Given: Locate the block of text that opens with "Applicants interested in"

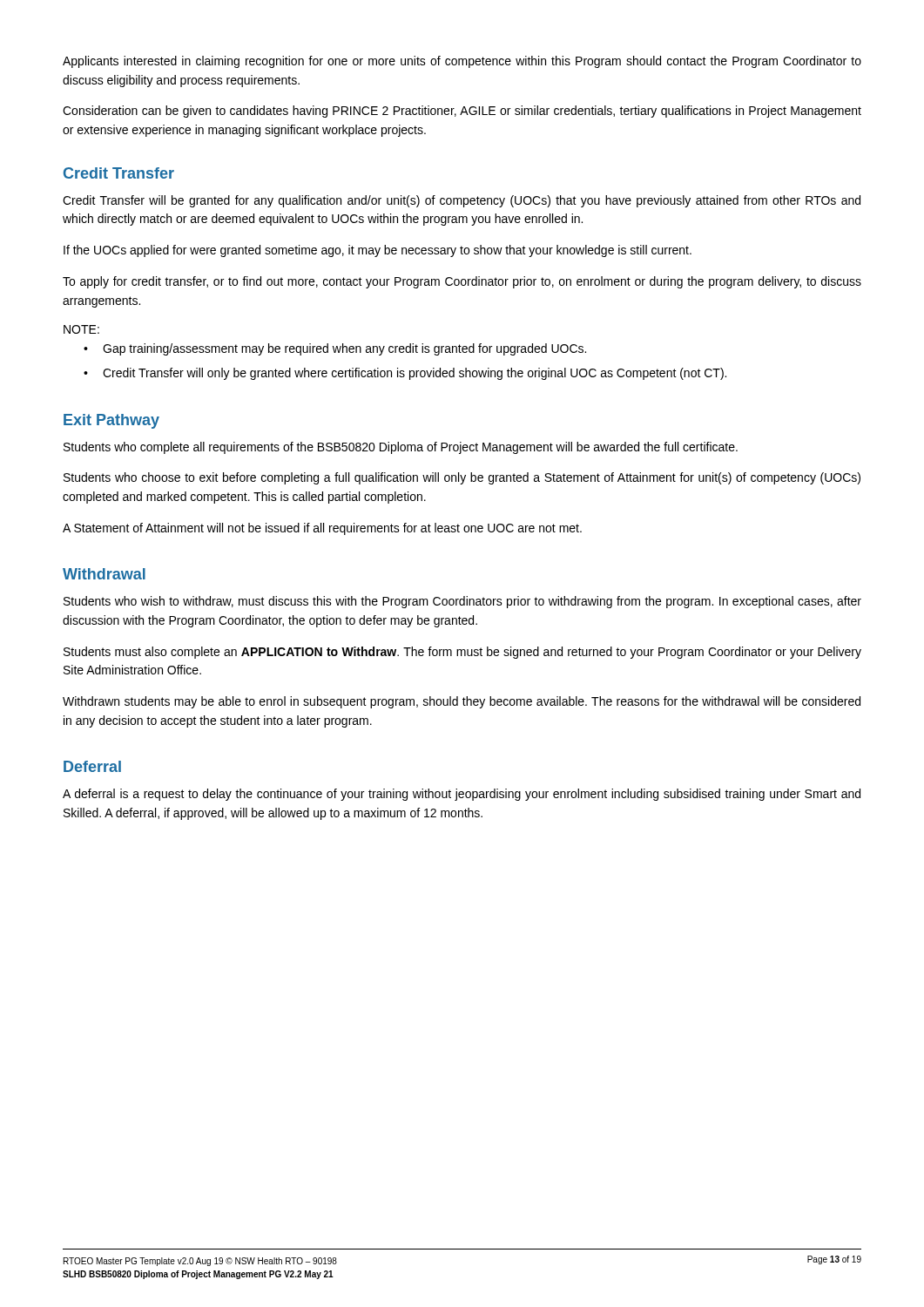Looking at the screenshot, I should tap(462, 70).
